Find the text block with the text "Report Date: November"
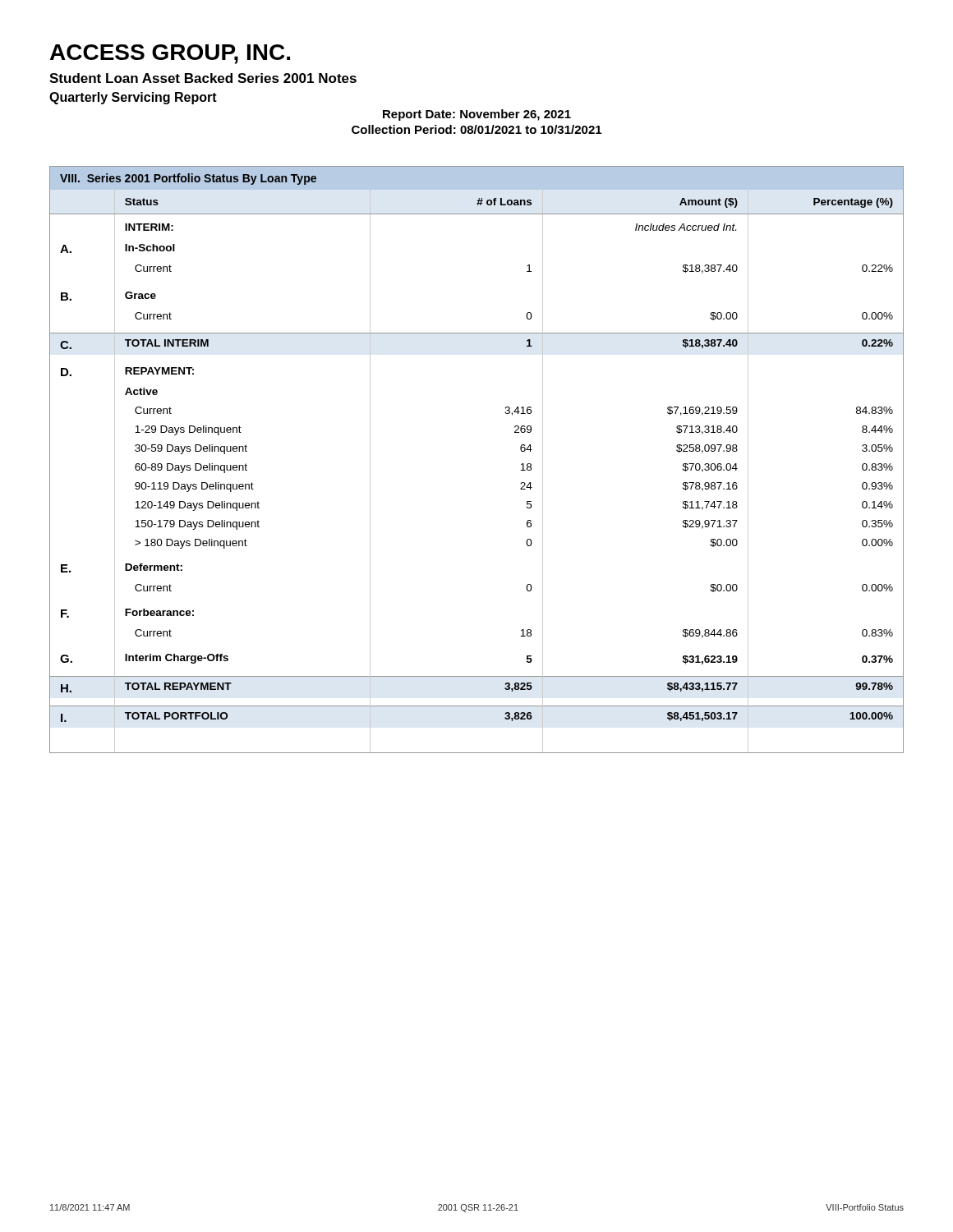Image resolution: width=953 pixels, height=1232 pixels. click(476, 114)
